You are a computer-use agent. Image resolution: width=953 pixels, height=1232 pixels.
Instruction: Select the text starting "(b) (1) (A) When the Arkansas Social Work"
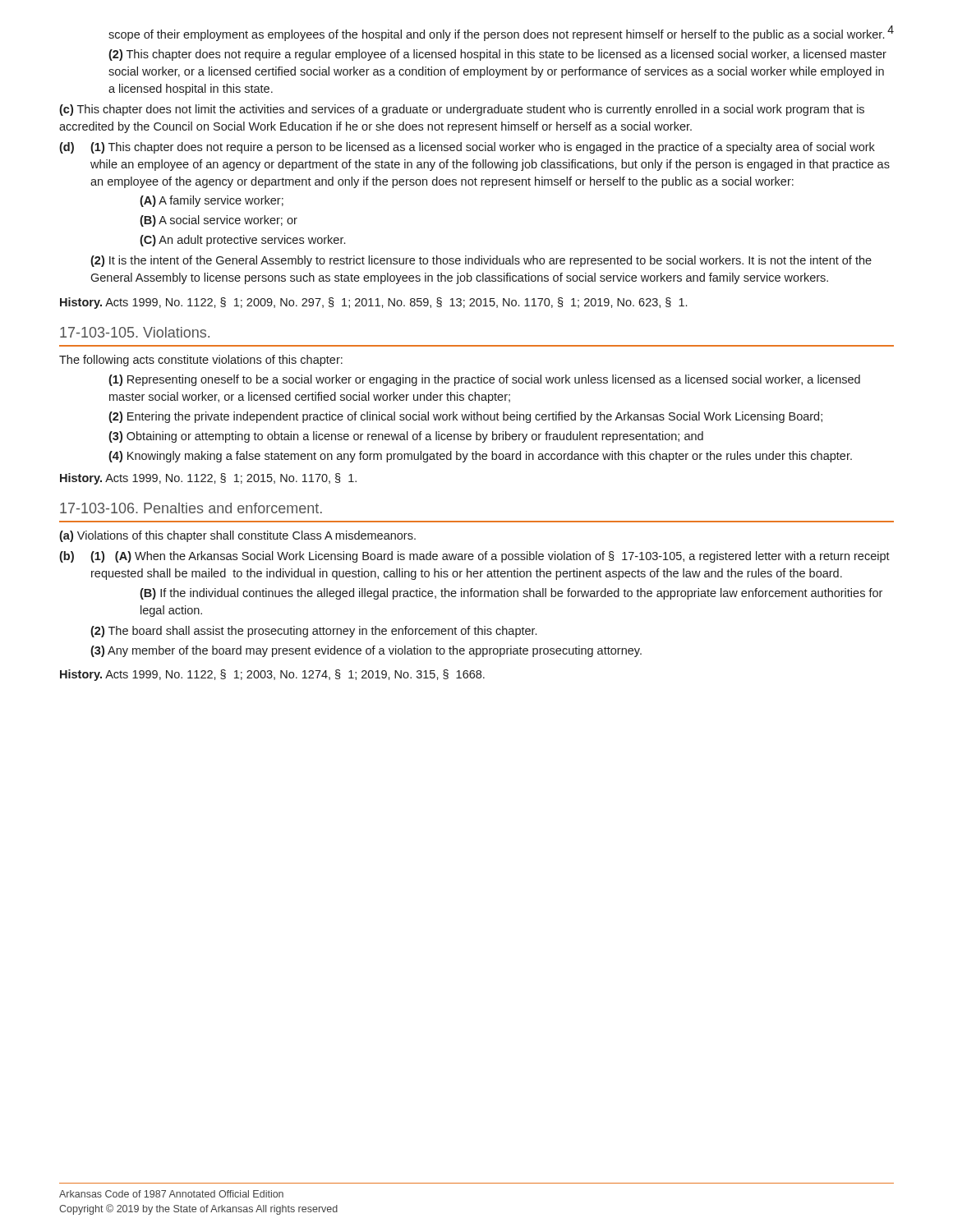[x=476, y=605]
